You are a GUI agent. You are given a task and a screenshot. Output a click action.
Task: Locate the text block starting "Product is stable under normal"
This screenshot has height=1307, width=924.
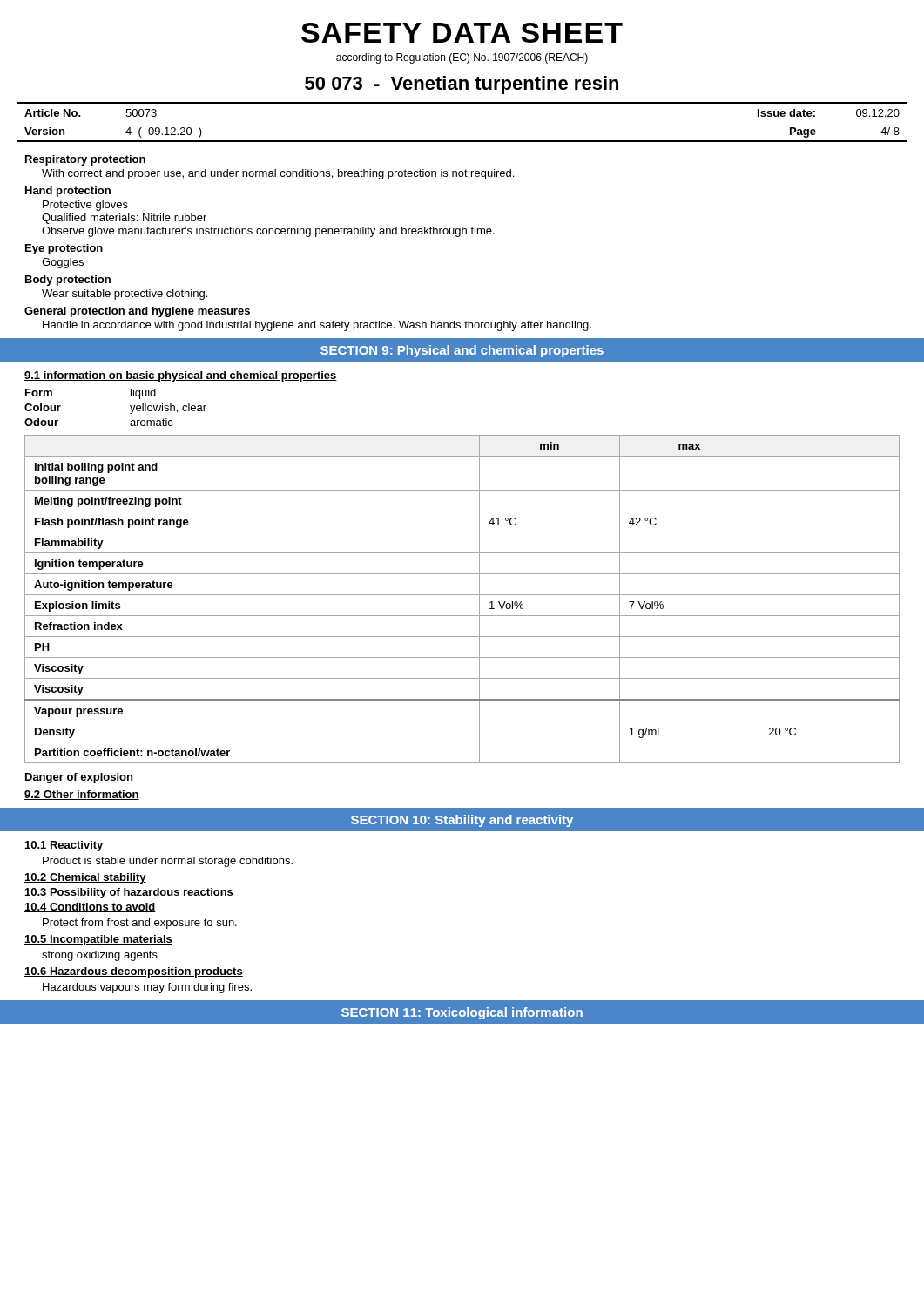click(168, 860)
